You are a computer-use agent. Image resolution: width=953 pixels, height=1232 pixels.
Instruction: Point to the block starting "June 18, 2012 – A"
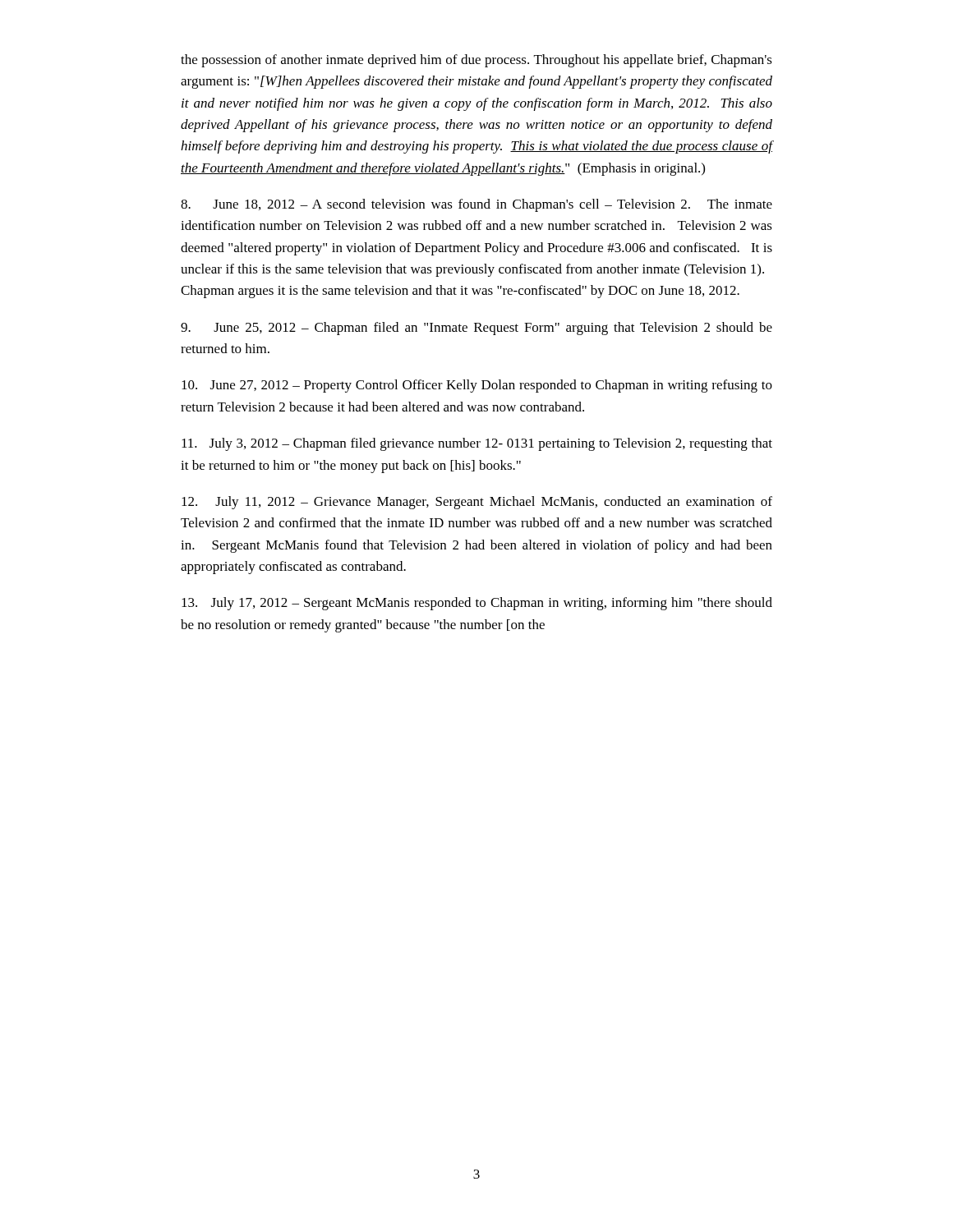pyautogui.click(x=476, y=247)
